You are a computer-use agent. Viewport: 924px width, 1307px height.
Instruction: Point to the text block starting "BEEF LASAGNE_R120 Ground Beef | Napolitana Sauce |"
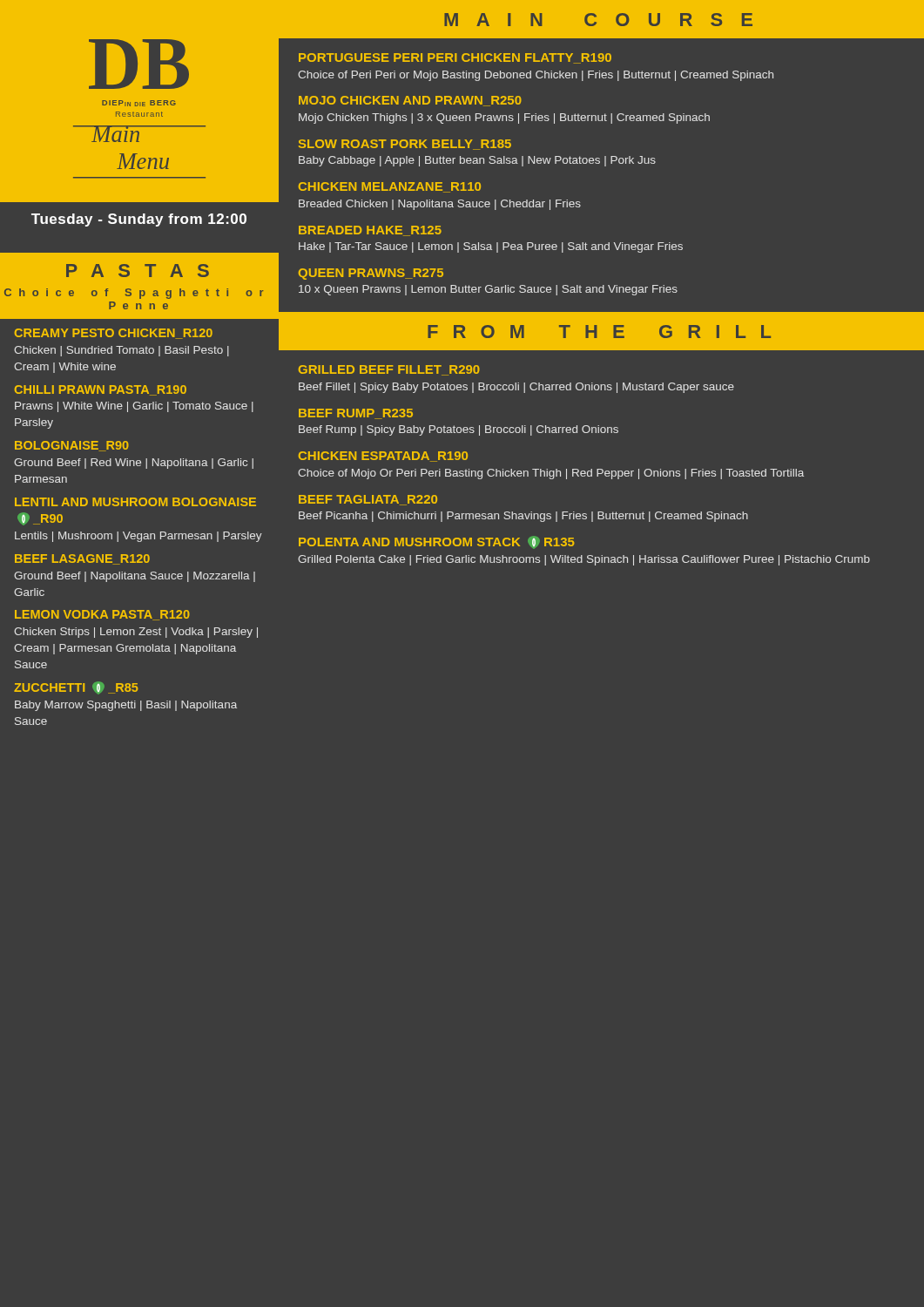(x=139, y=576)
